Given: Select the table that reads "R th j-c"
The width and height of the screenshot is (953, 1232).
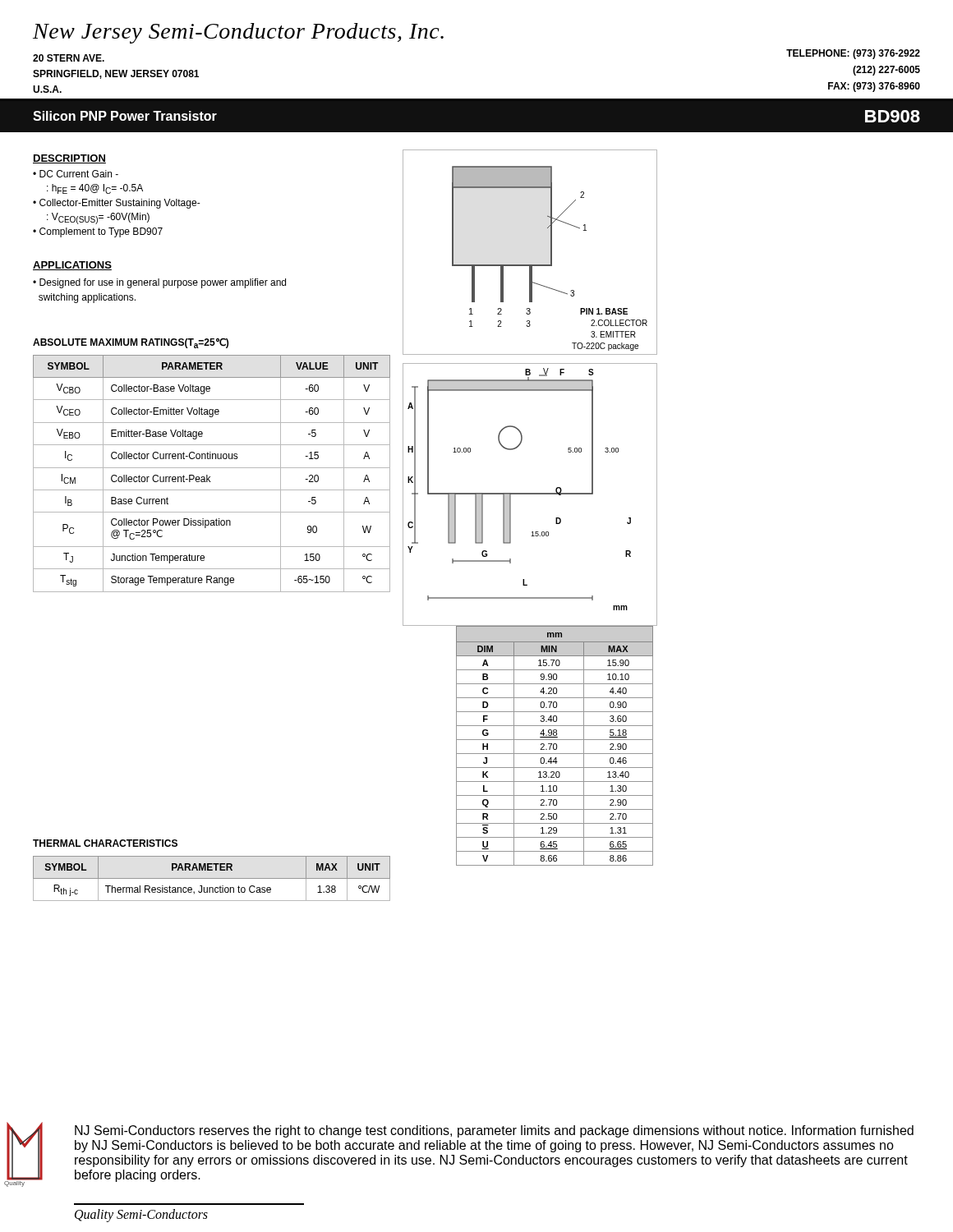Looking at the screenshot, I should [x=212, y=879].
